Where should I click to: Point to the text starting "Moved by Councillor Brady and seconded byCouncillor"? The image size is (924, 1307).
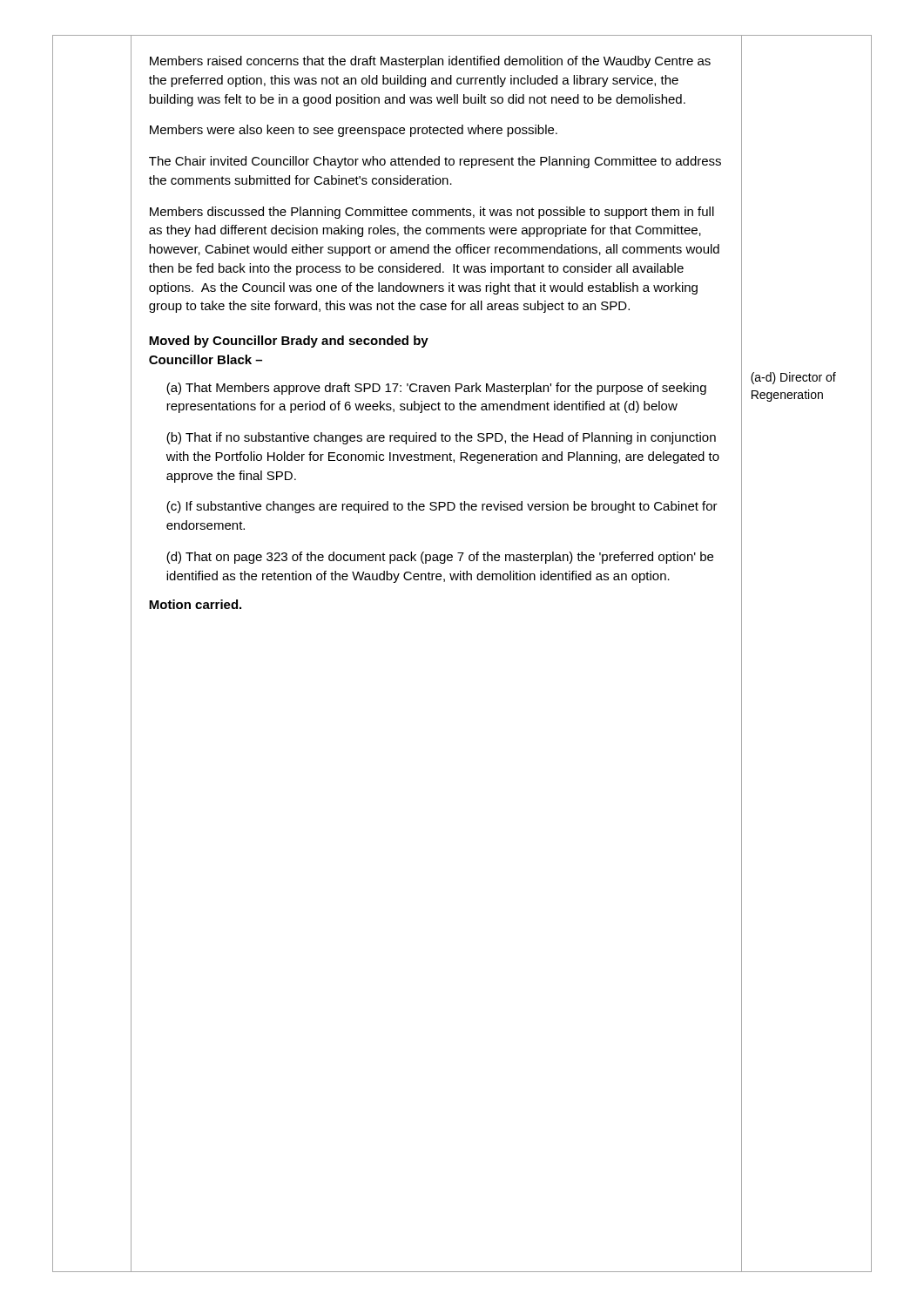pos(288,350)
